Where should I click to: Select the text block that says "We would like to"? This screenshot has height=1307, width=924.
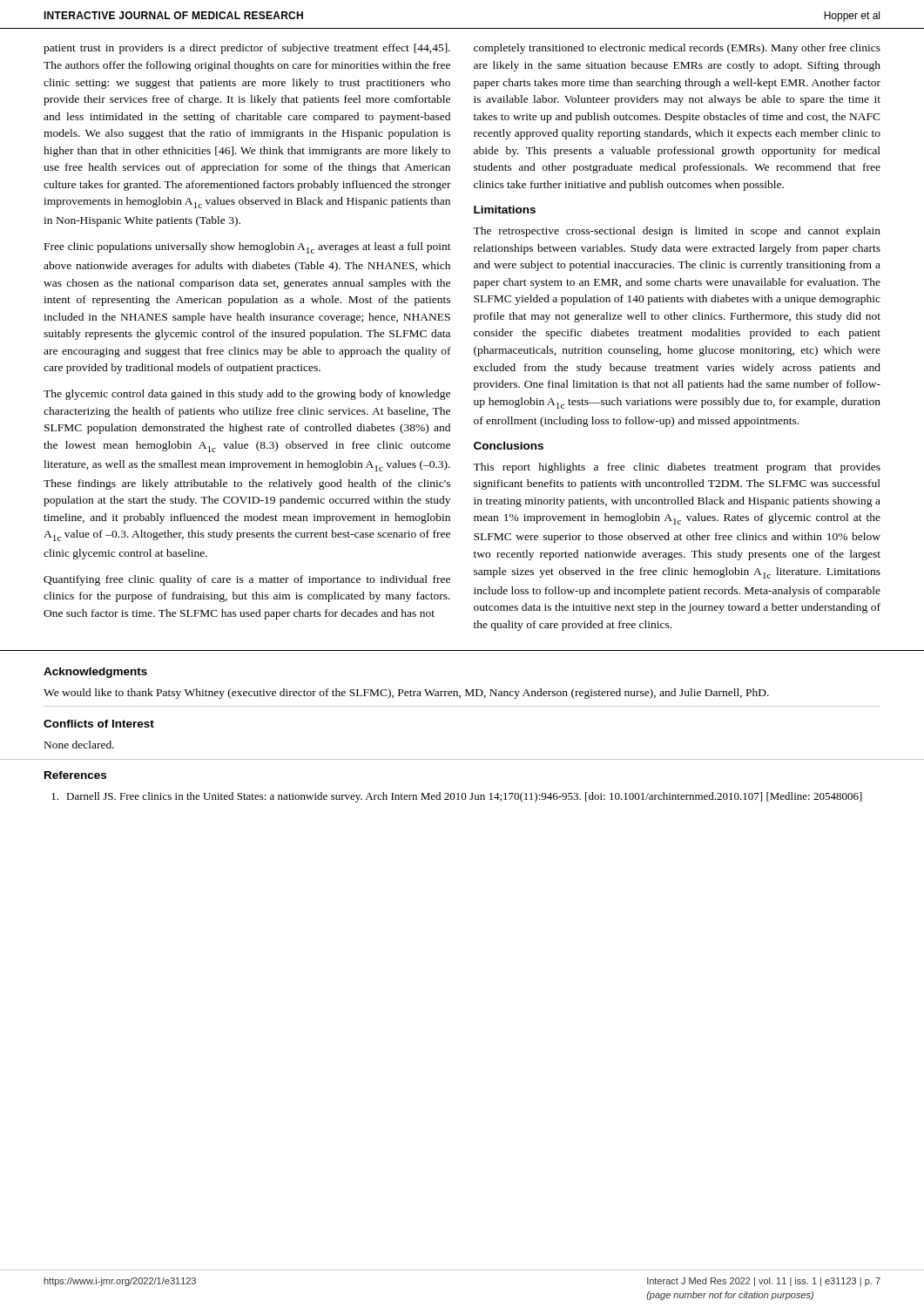pyautogui.click(x=462, y=692)
